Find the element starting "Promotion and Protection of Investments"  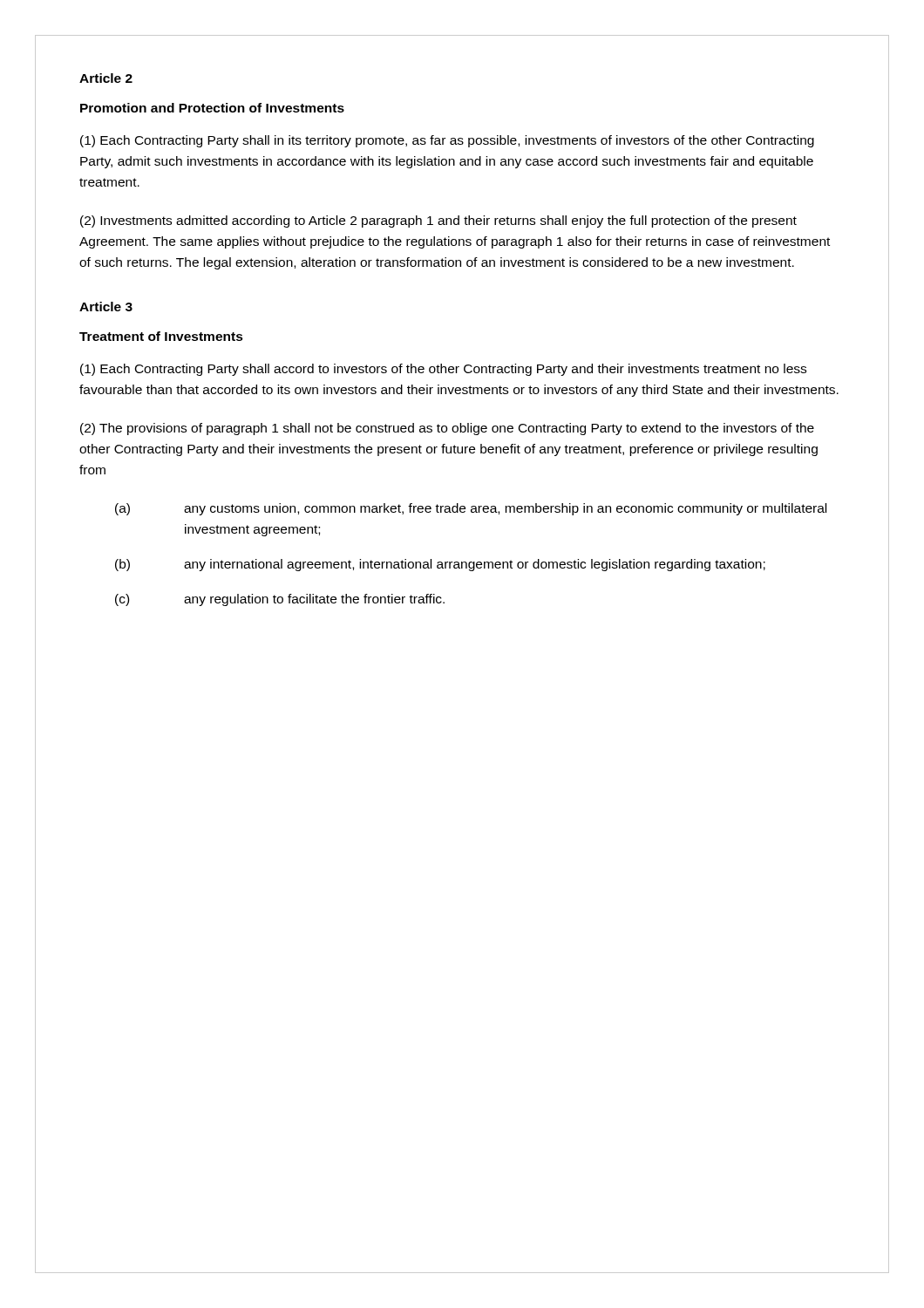[x=212, y=108]
